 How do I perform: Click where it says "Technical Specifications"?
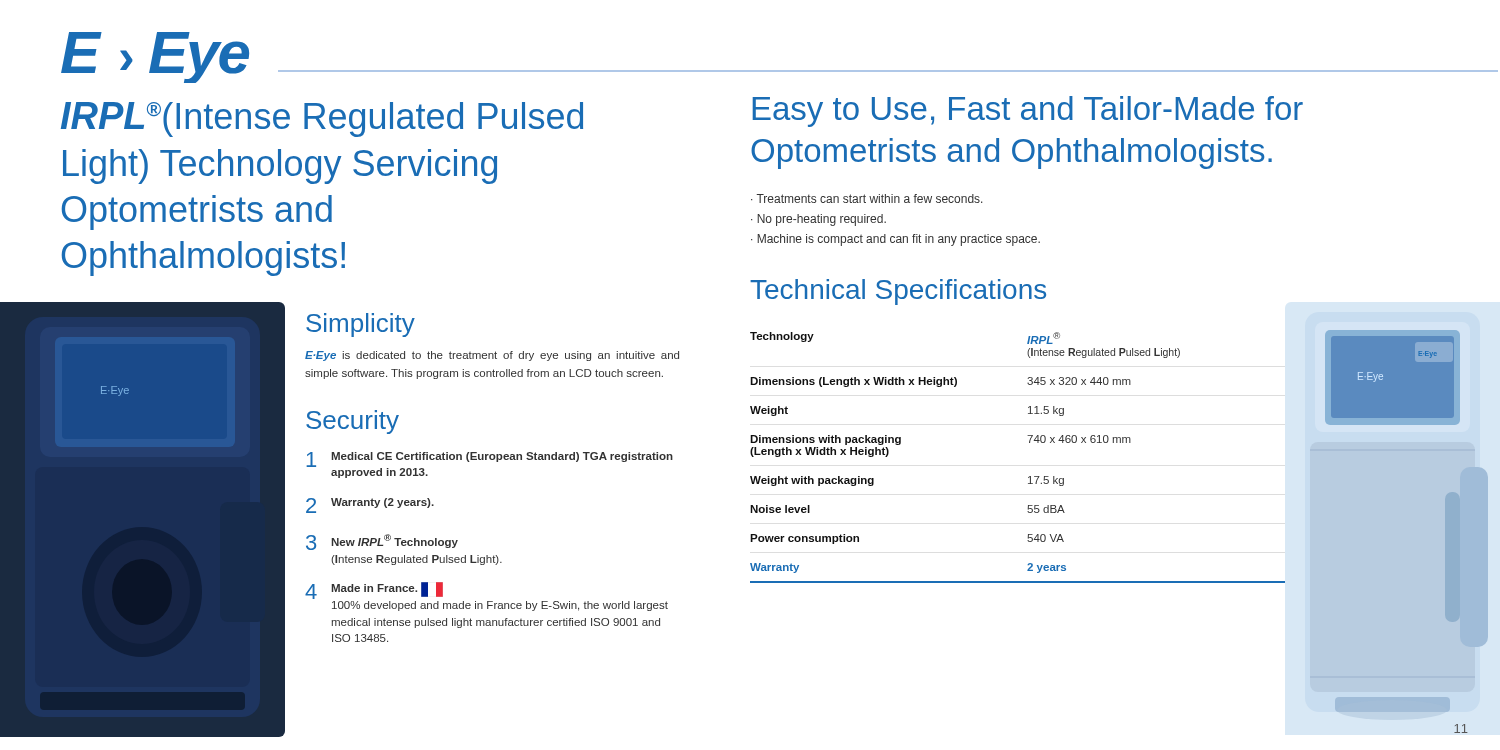(899, 290)
